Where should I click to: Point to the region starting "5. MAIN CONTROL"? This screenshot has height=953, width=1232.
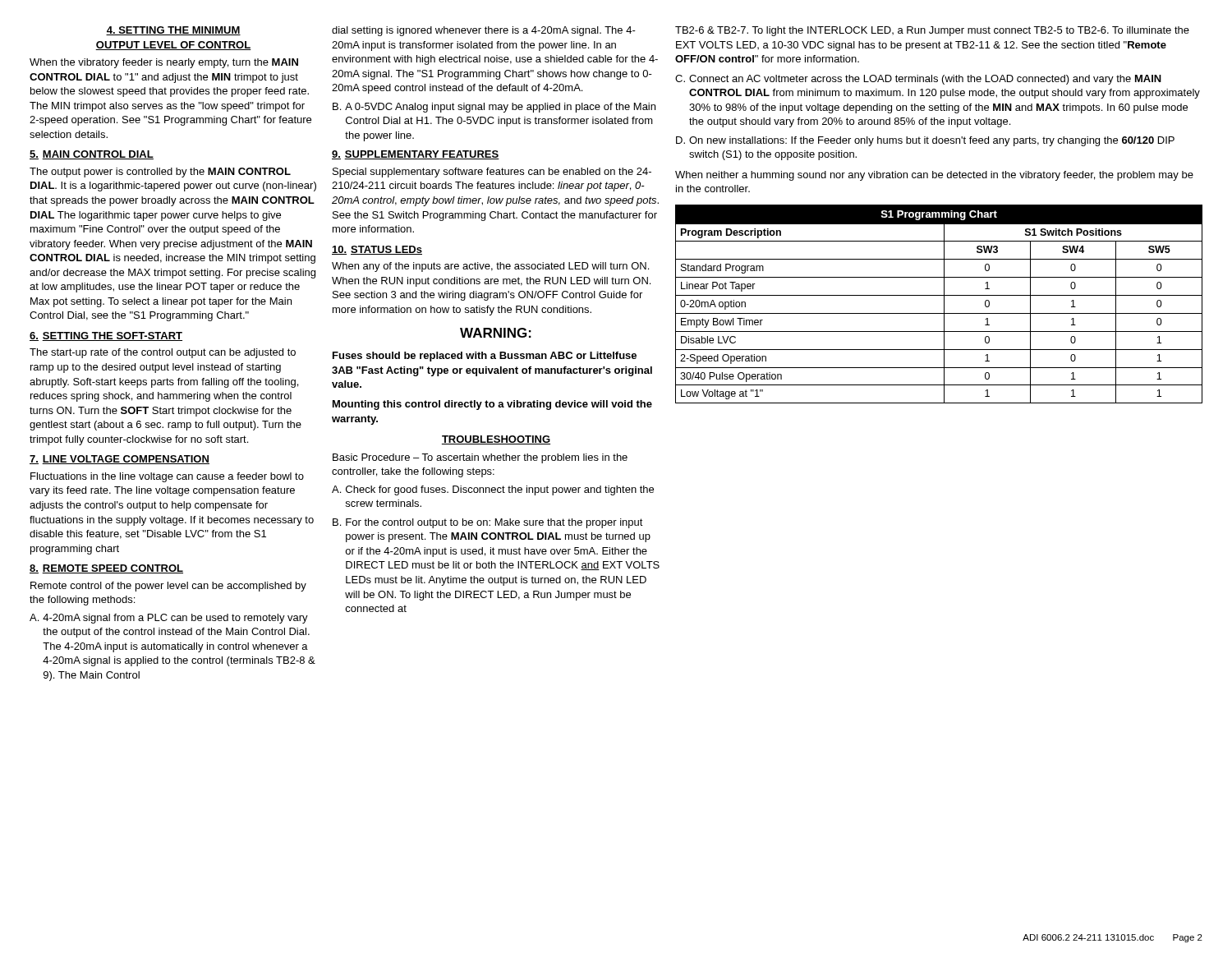(x=91, y=155)
